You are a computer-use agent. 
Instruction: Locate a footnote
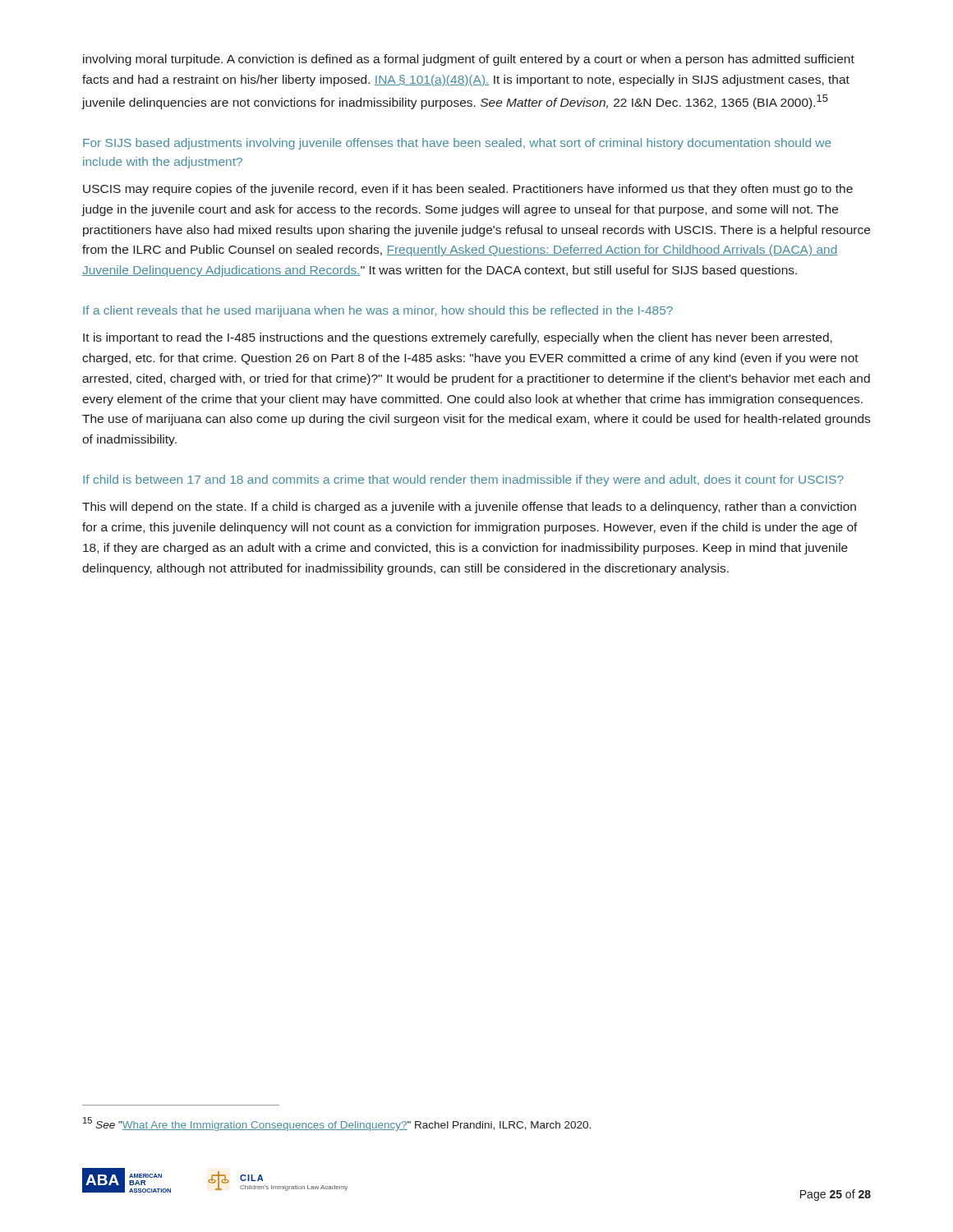click(x=337, y=1123)
